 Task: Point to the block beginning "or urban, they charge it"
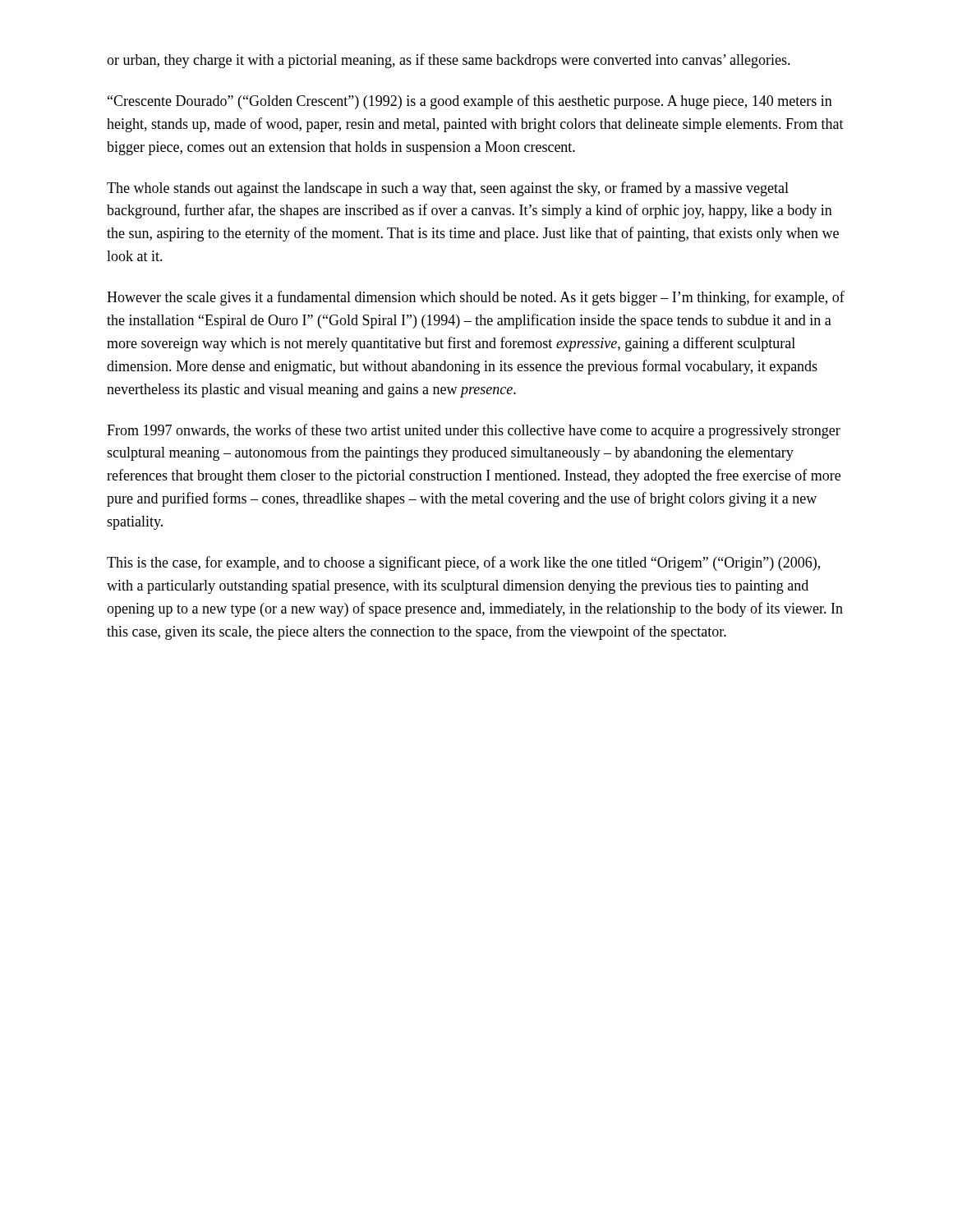[x=449, y=60]
